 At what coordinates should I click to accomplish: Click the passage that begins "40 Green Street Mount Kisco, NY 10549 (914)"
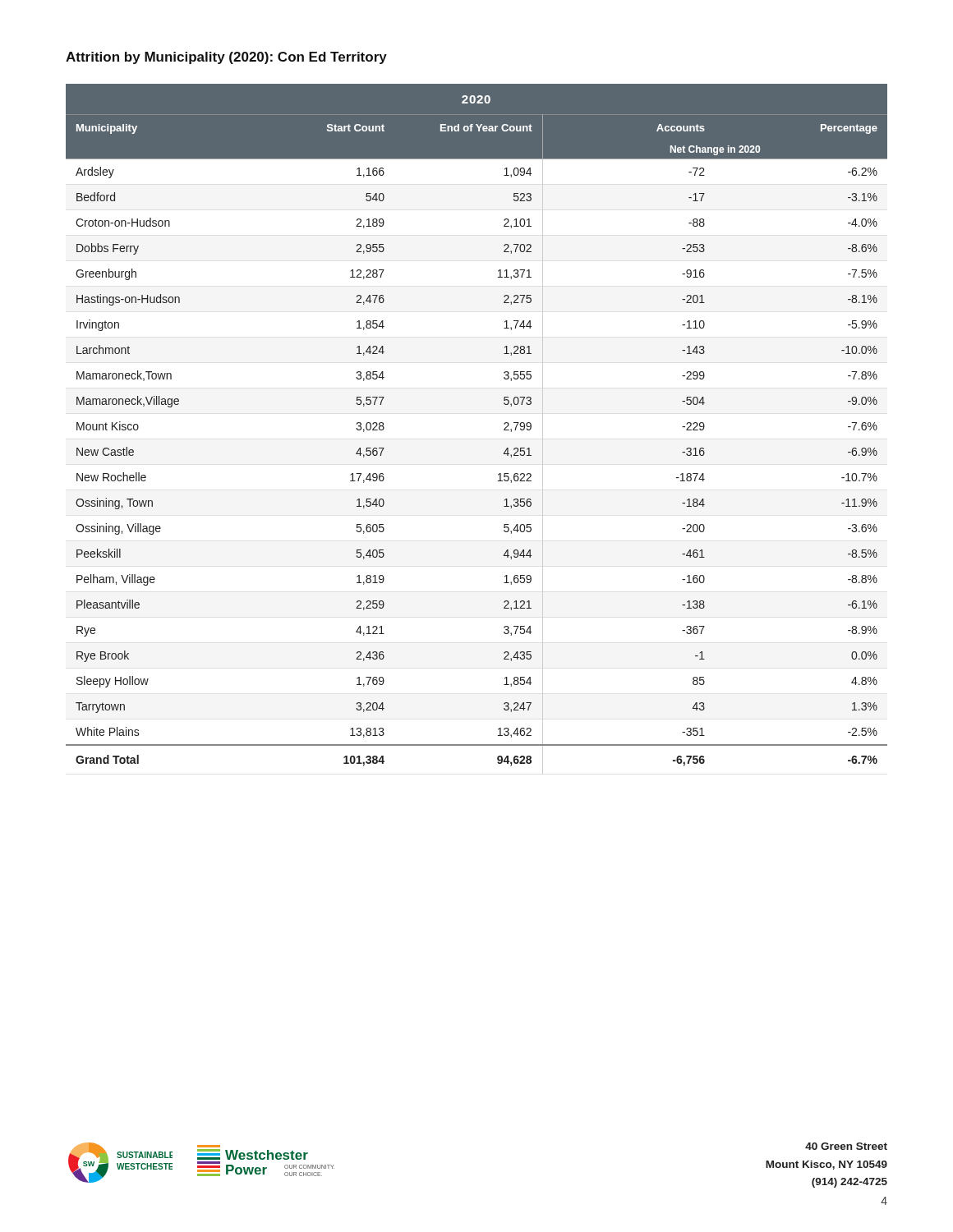click(826, 1164)
